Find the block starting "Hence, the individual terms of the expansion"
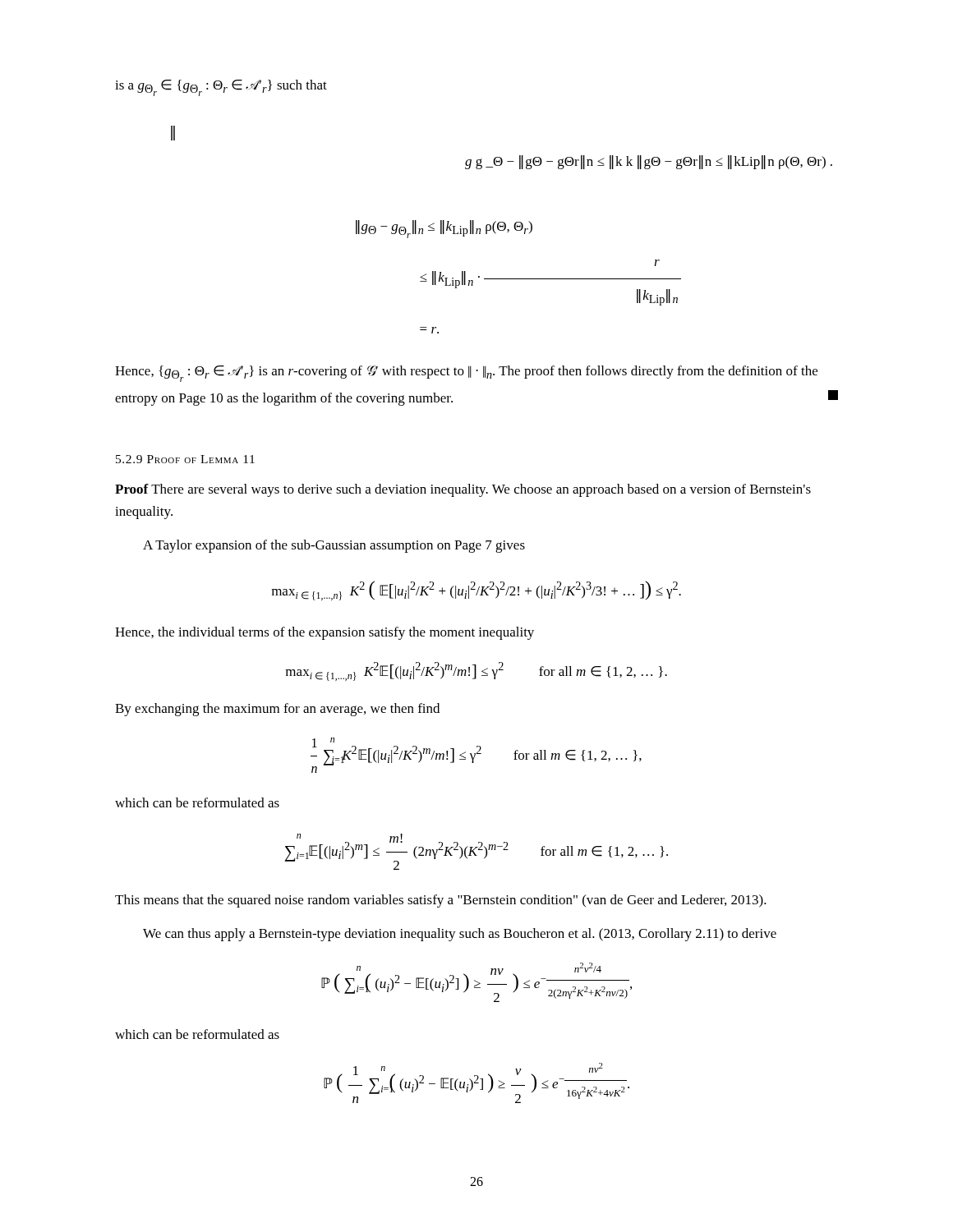The height and width of the screenshot is (1232, 953). click(325, 632)
